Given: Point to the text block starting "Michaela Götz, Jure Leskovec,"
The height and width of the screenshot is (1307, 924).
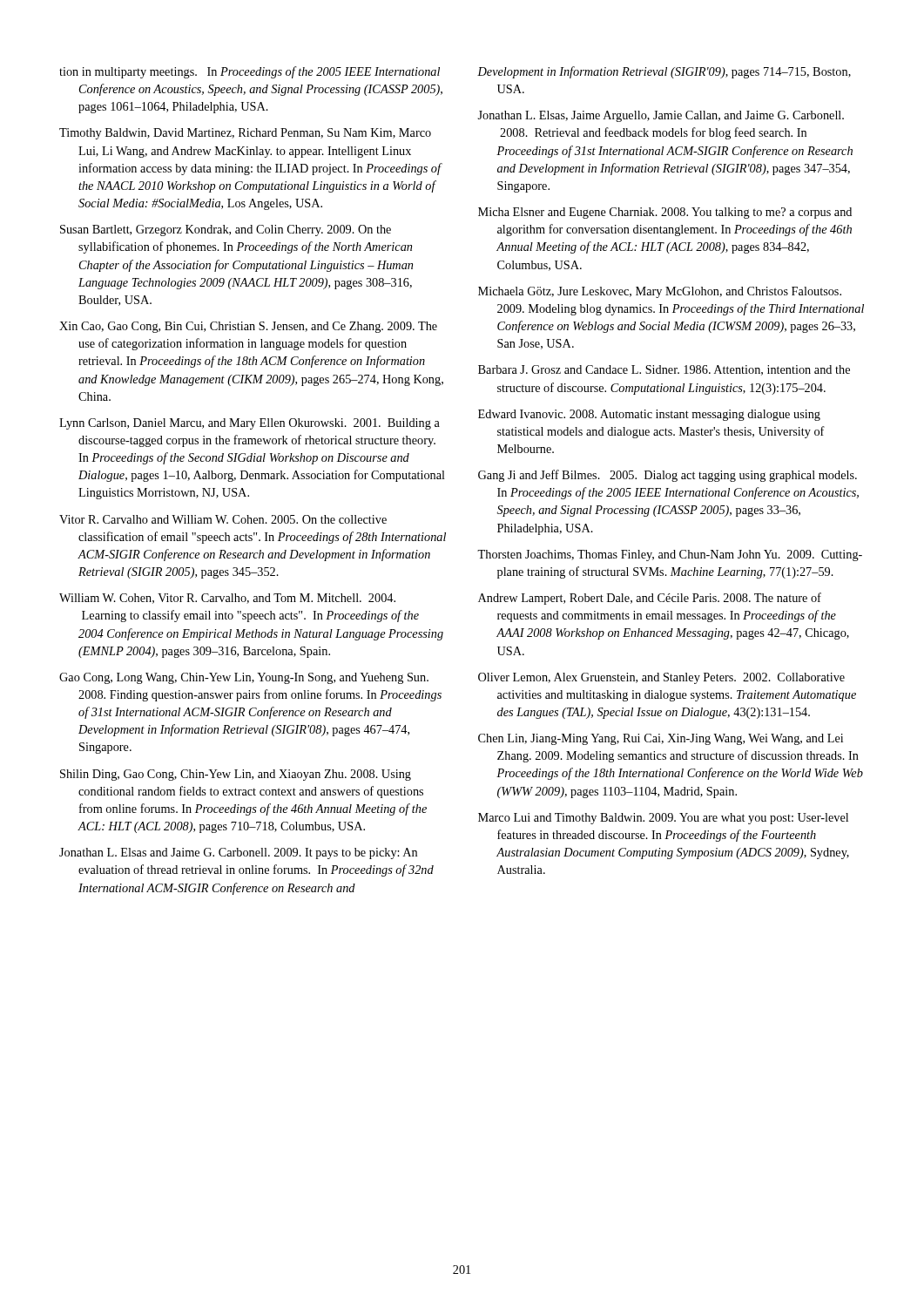Looking at the screenshot, I should tap(671, 317).
